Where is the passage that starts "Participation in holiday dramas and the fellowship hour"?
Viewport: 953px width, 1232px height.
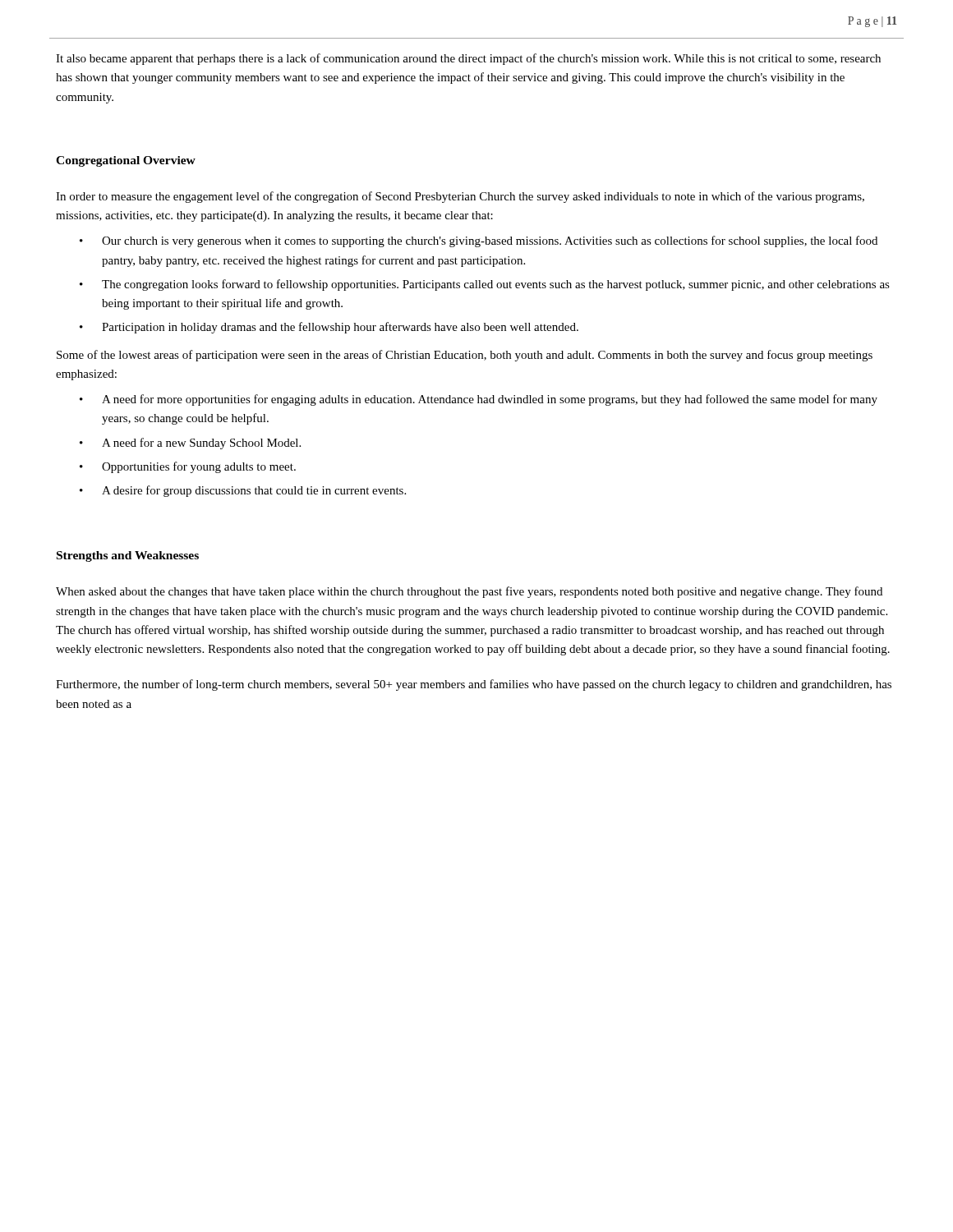[x=340, y=327]
